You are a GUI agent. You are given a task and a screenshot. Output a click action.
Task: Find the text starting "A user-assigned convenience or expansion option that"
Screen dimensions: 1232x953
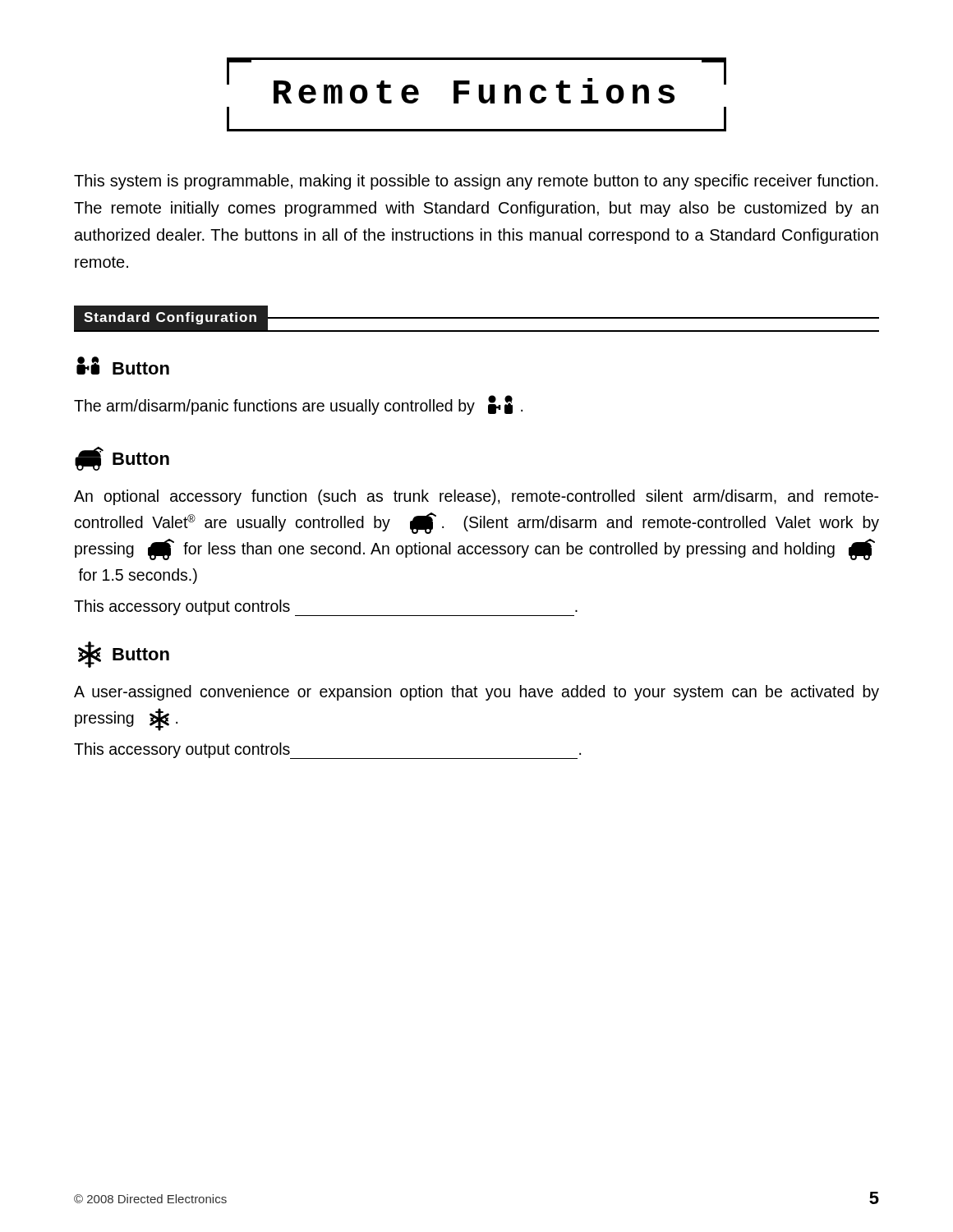[x=476, y=707]
